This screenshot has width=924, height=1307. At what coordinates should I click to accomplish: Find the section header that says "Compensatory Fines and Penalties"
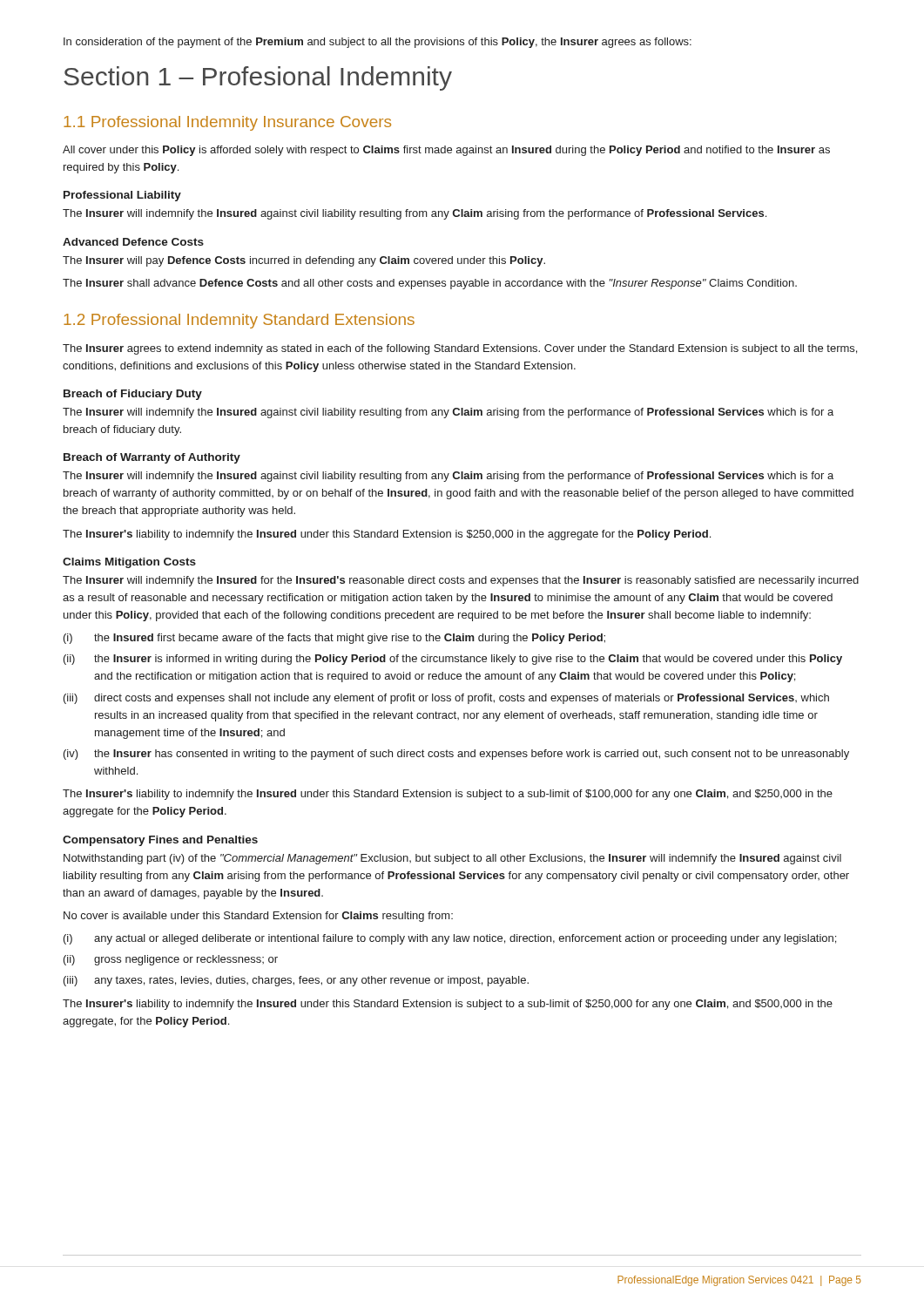pos(160,839)
